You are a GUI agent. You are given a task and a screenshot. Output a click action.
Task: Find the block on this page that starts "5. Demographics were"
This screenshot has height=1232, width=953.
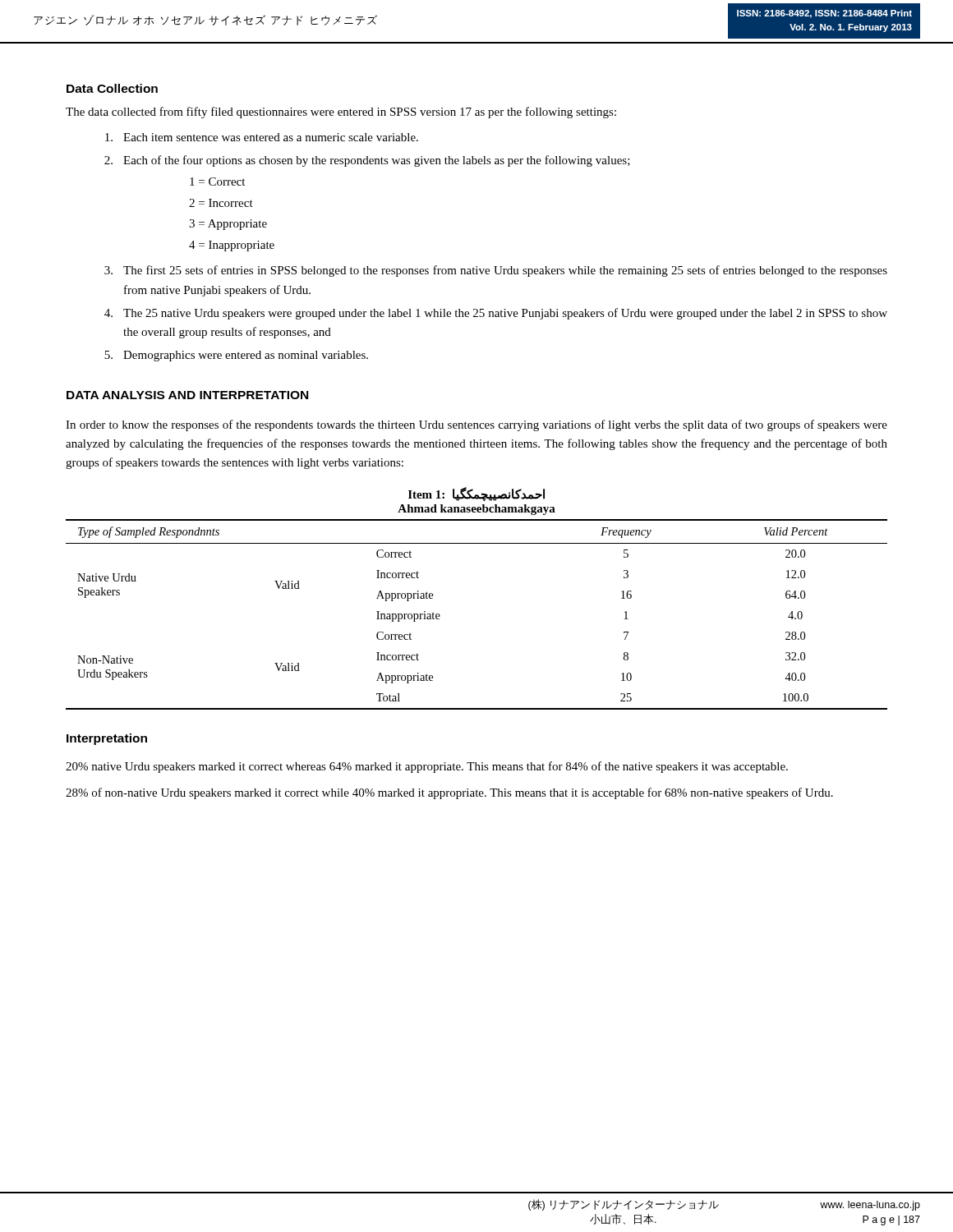pyautogui.click(x=236, y=356)
